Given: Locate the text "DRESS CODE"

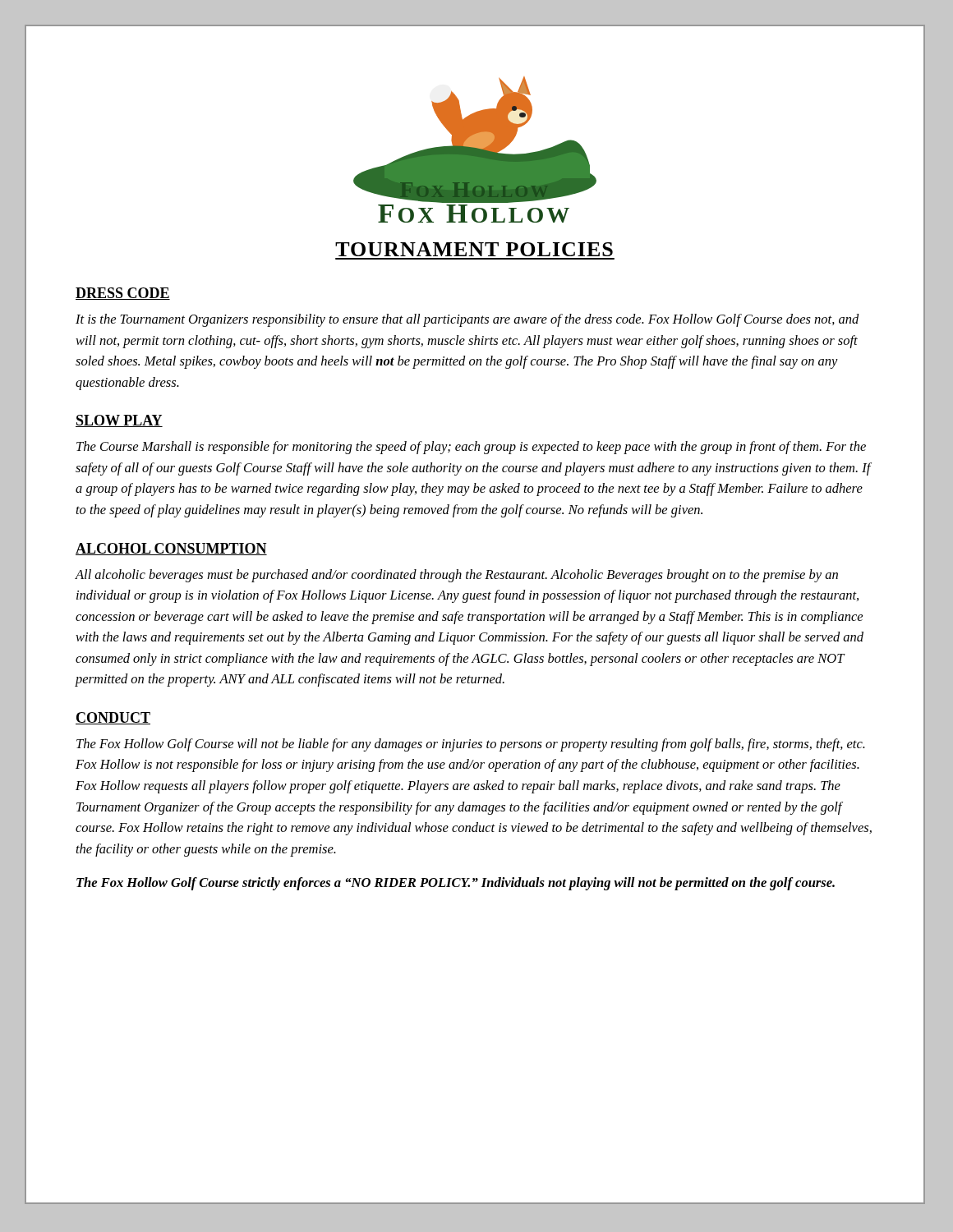Looking at the screenshot, I should [123, 293].
